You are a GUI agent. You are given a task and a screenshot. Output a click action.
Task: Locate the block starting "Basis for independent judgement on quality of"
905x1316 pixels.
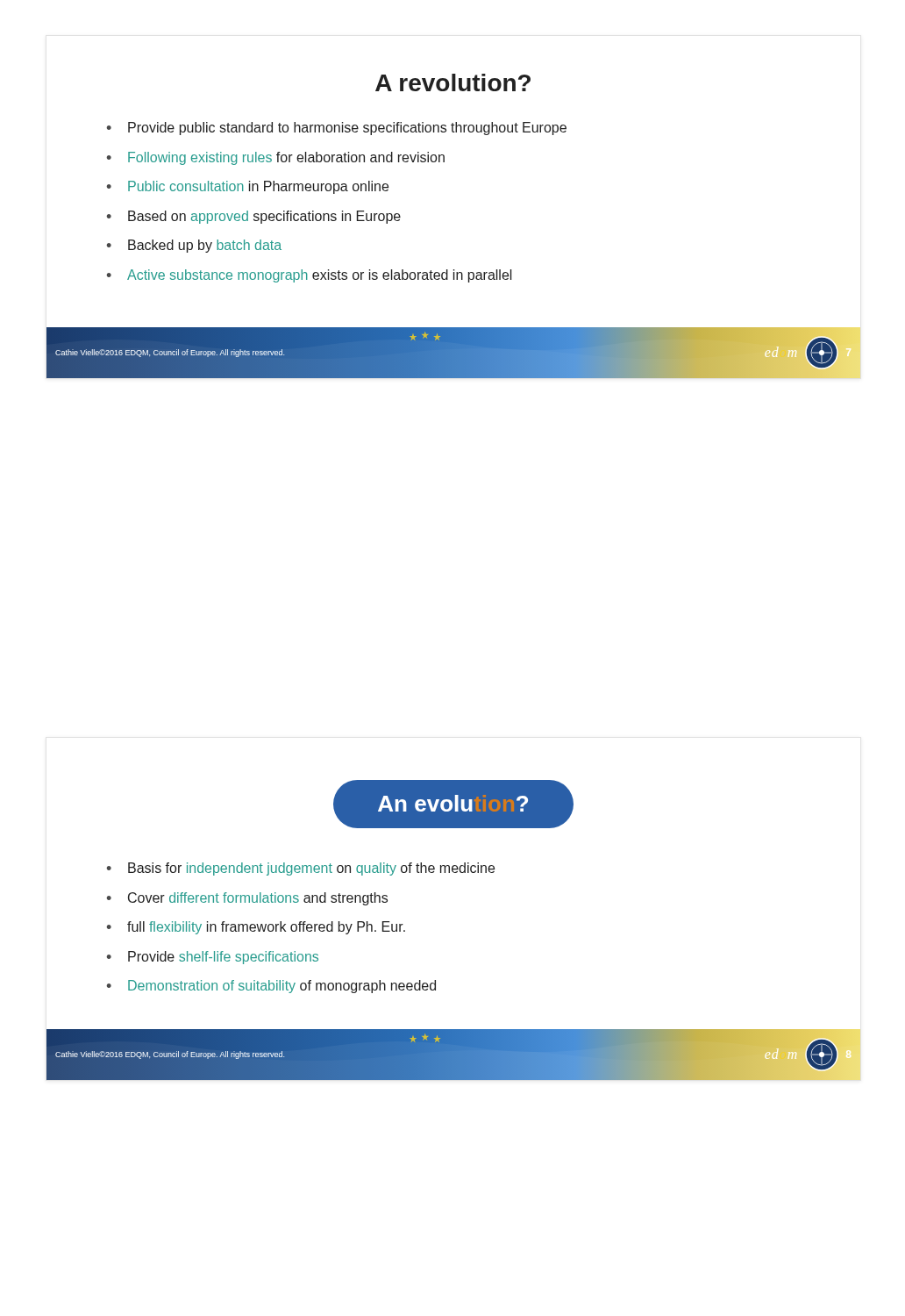tap(311, 868)
